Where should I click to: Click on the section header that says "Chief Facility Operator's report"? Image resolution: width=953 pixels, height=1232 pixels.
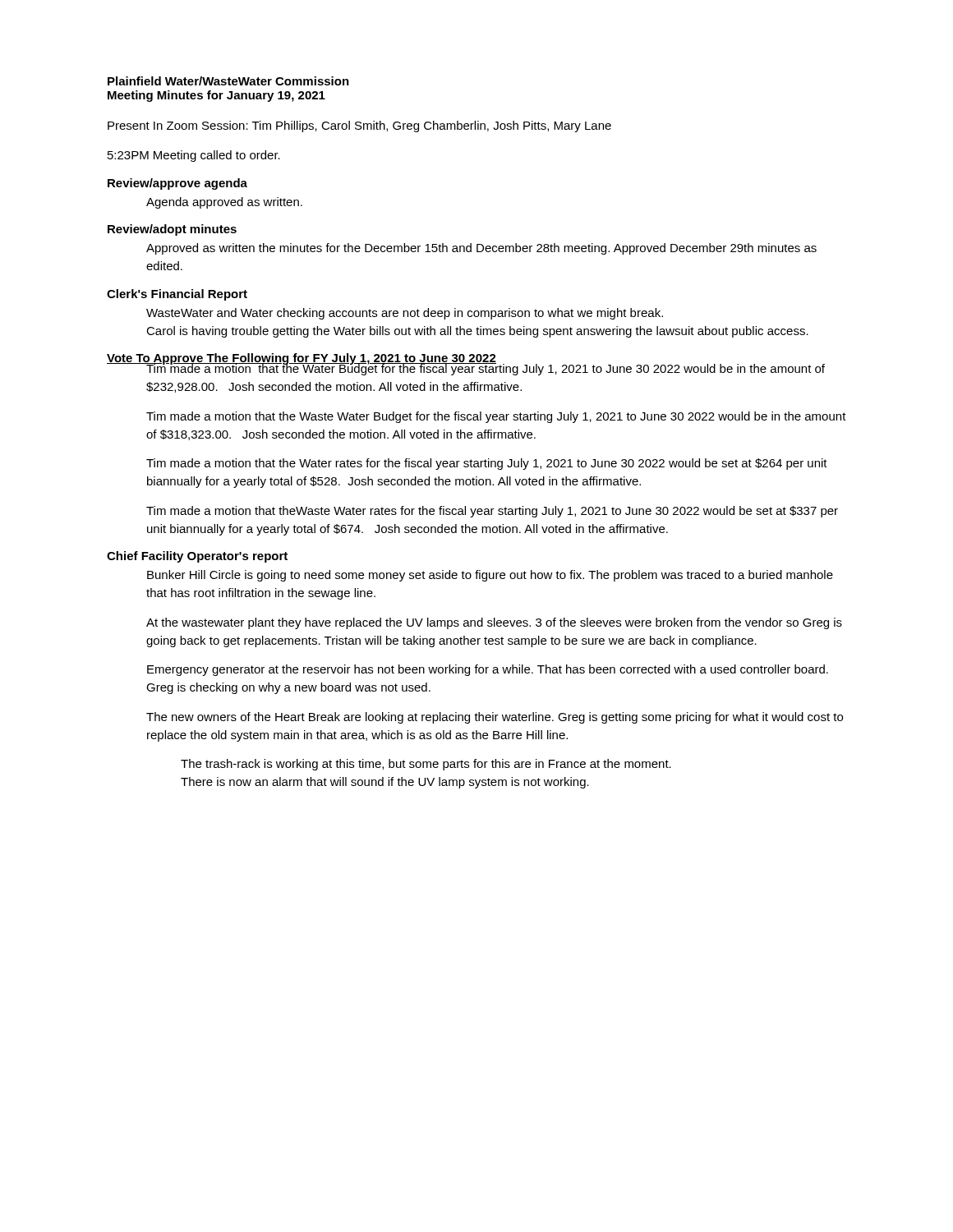point(197,556)
